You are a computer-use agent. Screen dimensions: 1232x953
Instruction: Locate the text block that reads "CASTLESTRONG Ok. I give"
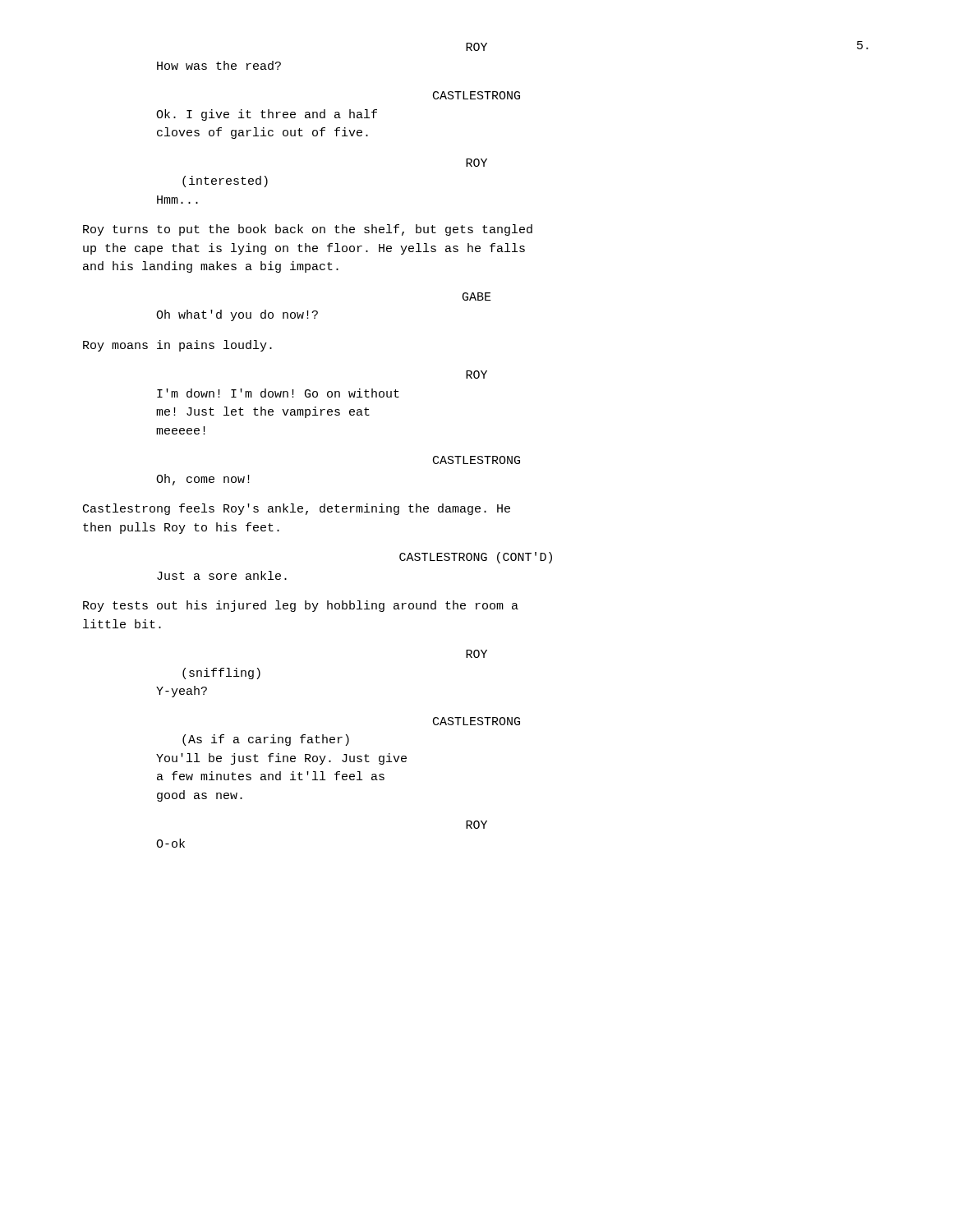(476, 95)
